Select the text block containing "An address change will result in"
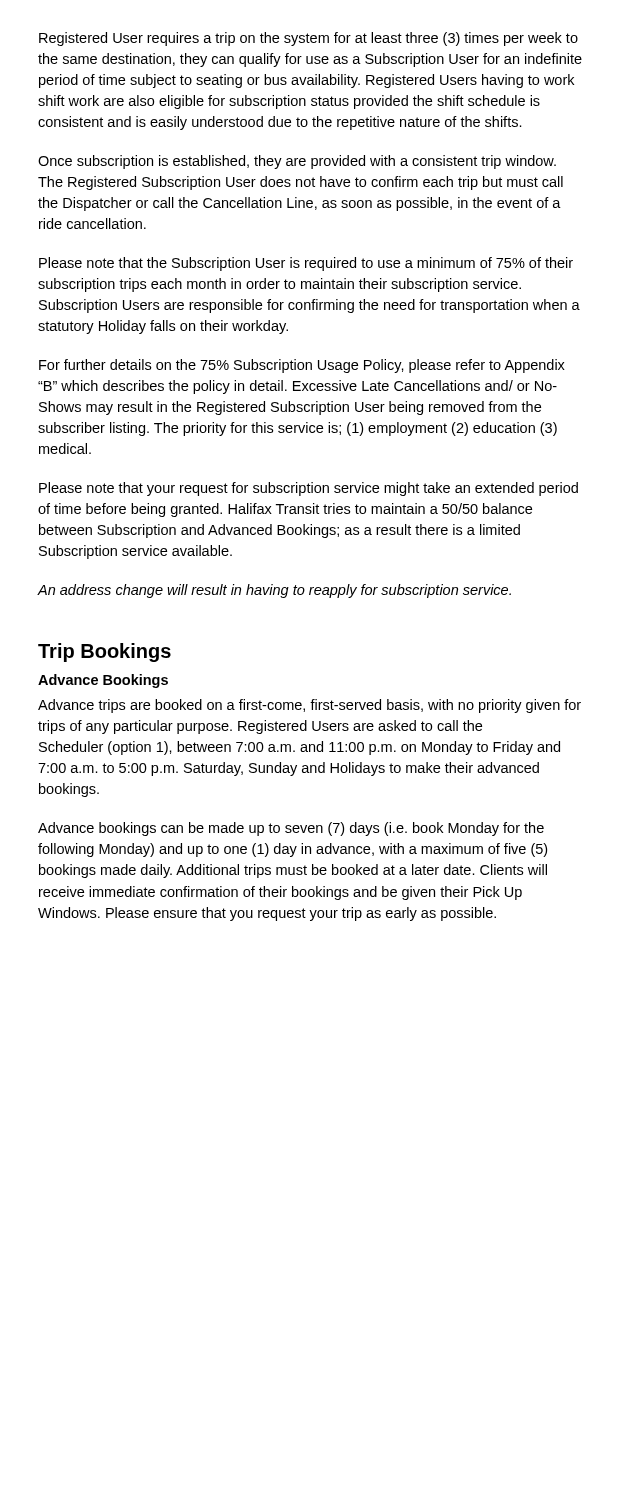This screenshot has height=1500, width=625. pyautogui.click(x=275, y=590)
